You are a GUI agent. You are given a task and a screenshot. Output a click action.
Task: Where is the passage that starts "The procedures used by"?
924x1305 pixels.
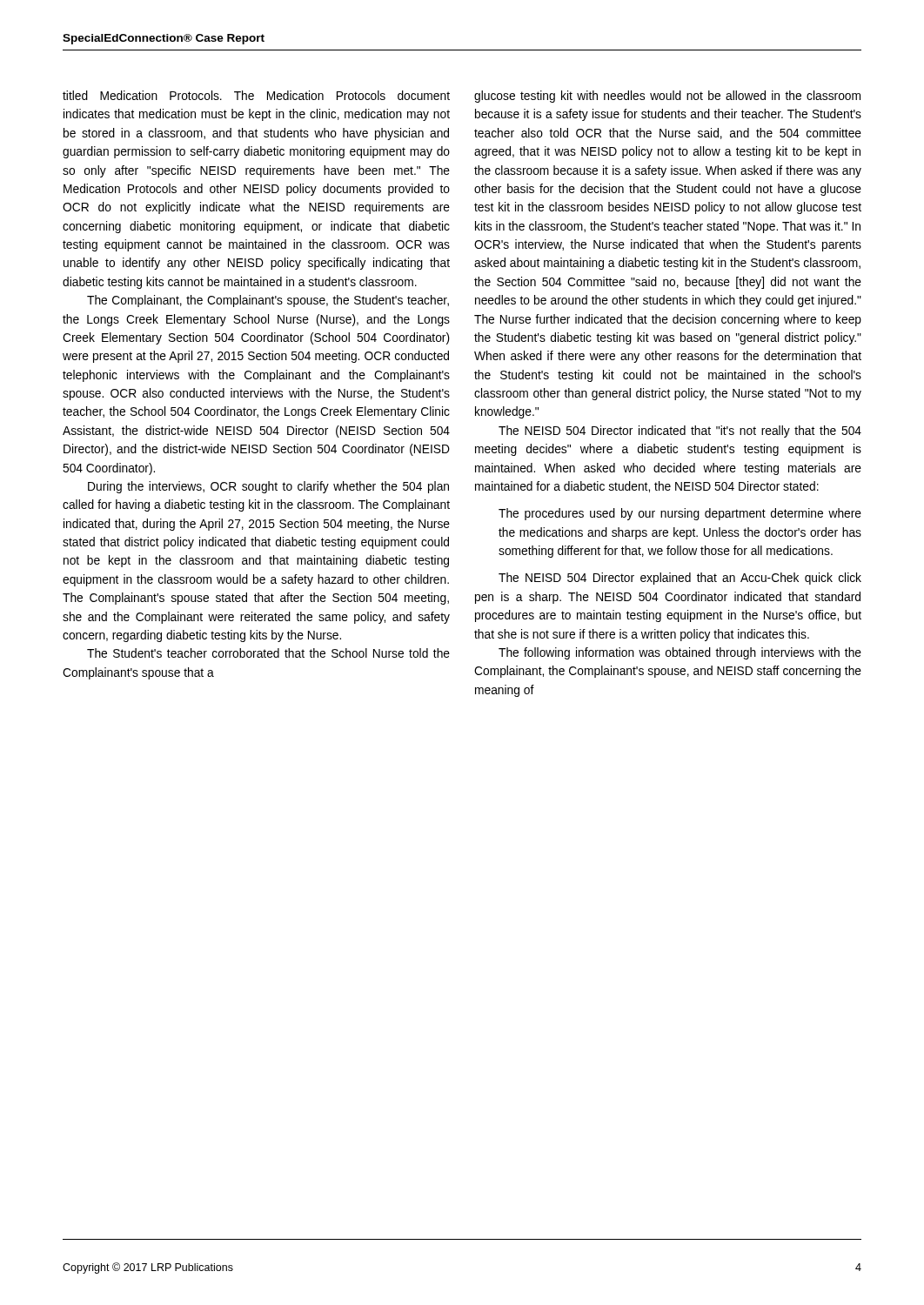click(x=680, y=533)
